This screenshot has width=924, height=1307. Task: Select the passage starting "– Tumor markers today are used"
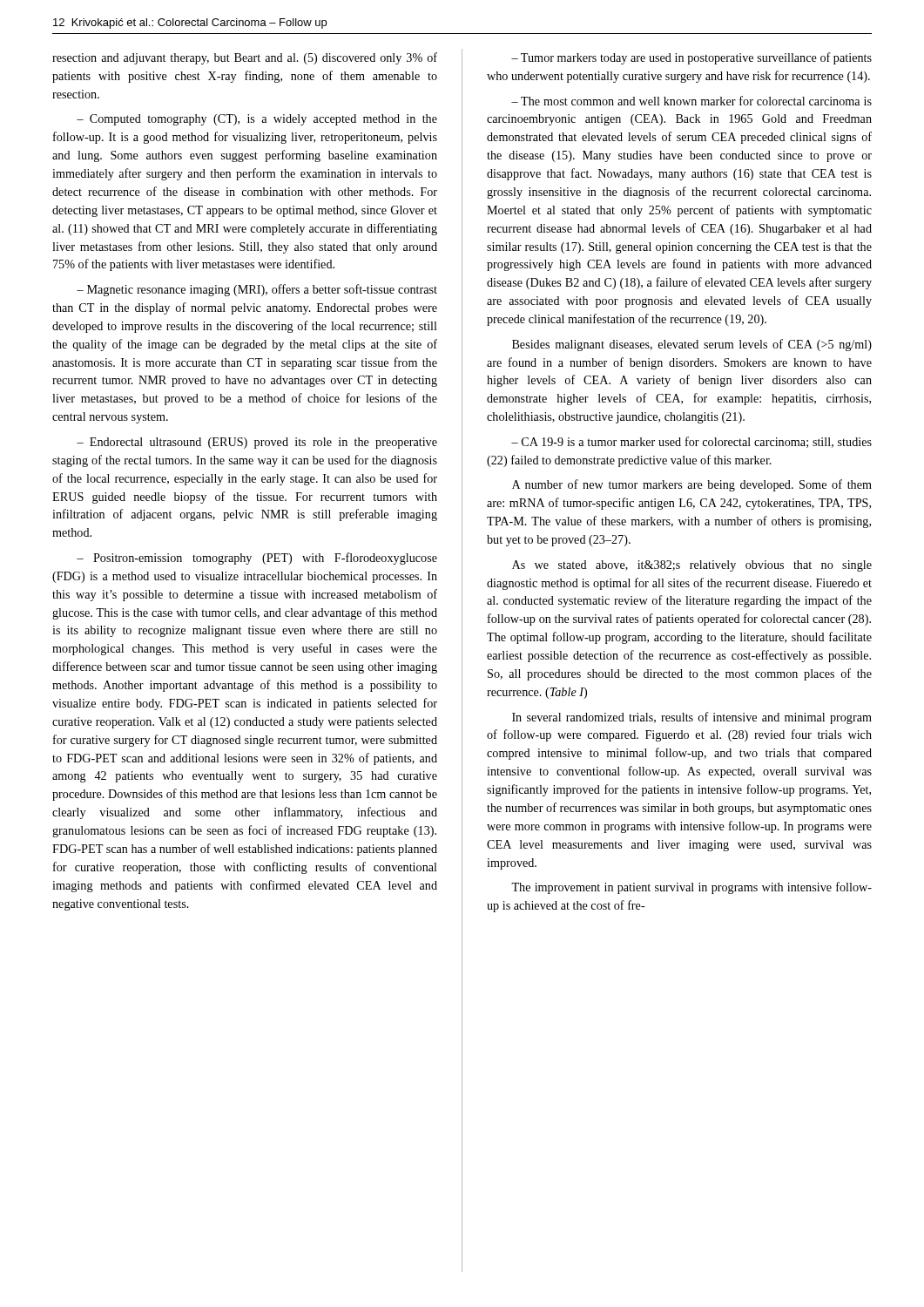point(679,482)
